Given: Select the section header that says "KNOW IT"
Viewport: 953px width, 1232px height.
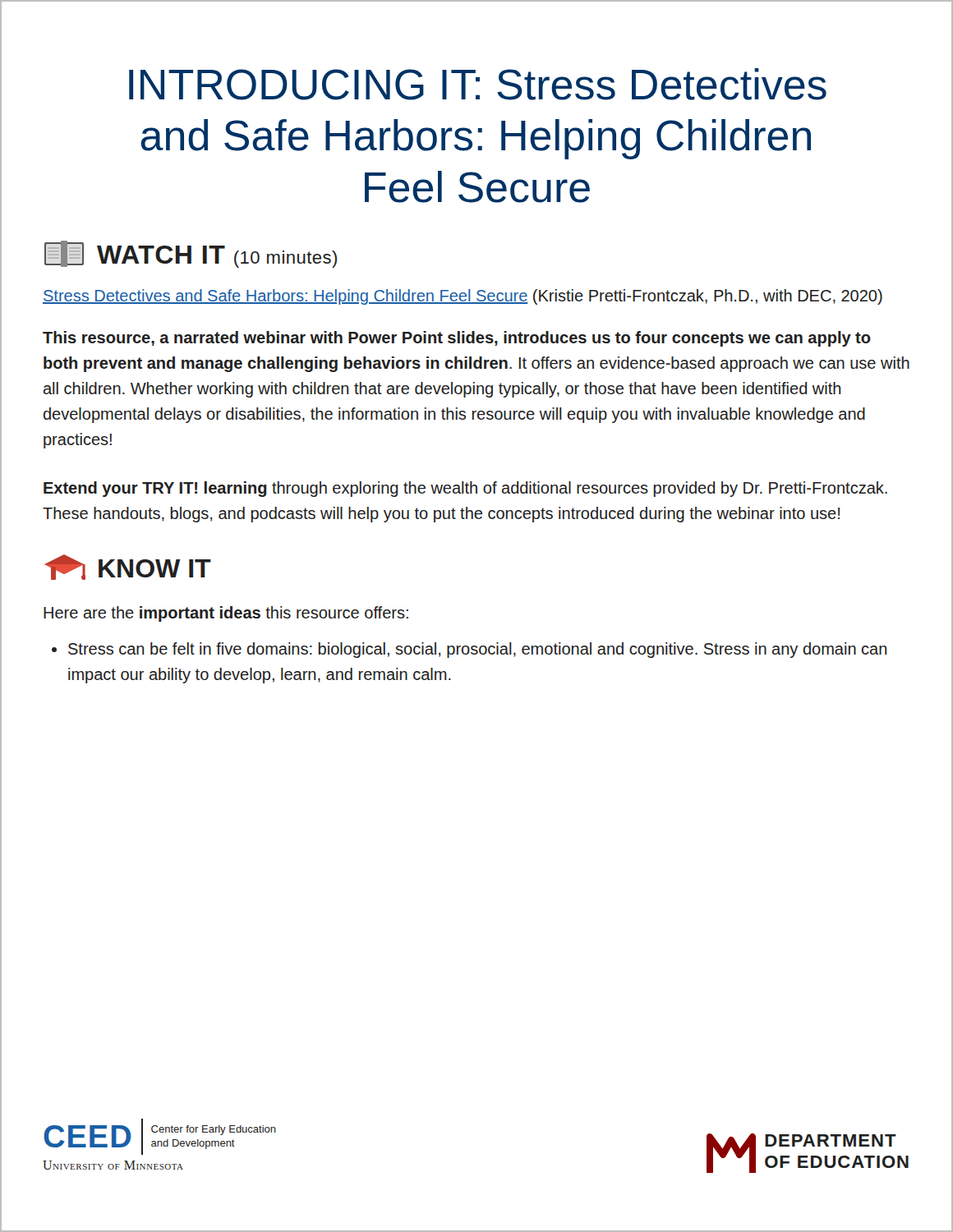Looking at the screenshot, I should 127,568.
